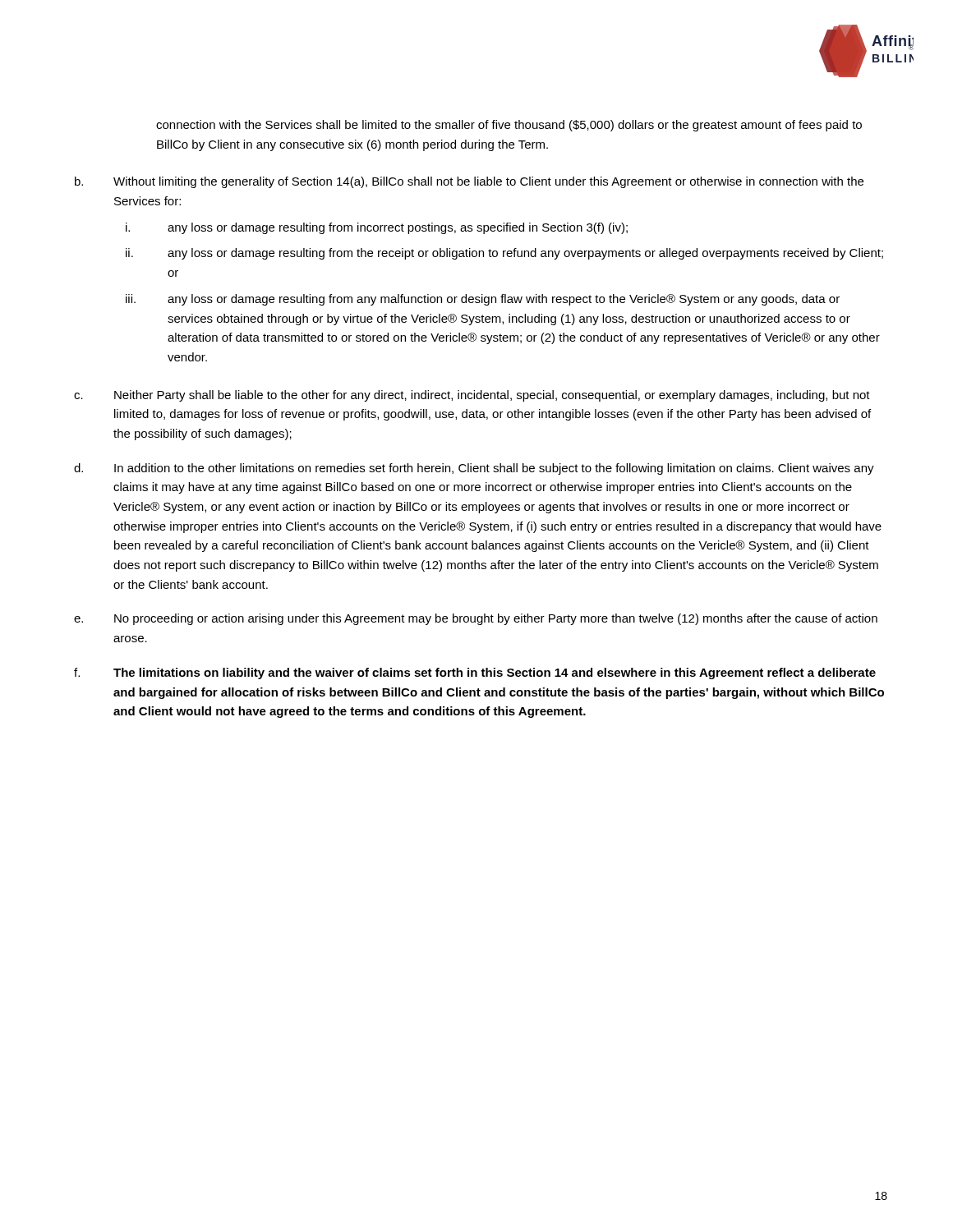Find the list item with the text "e. No proceeding or action arising"

tap(476, 628)
